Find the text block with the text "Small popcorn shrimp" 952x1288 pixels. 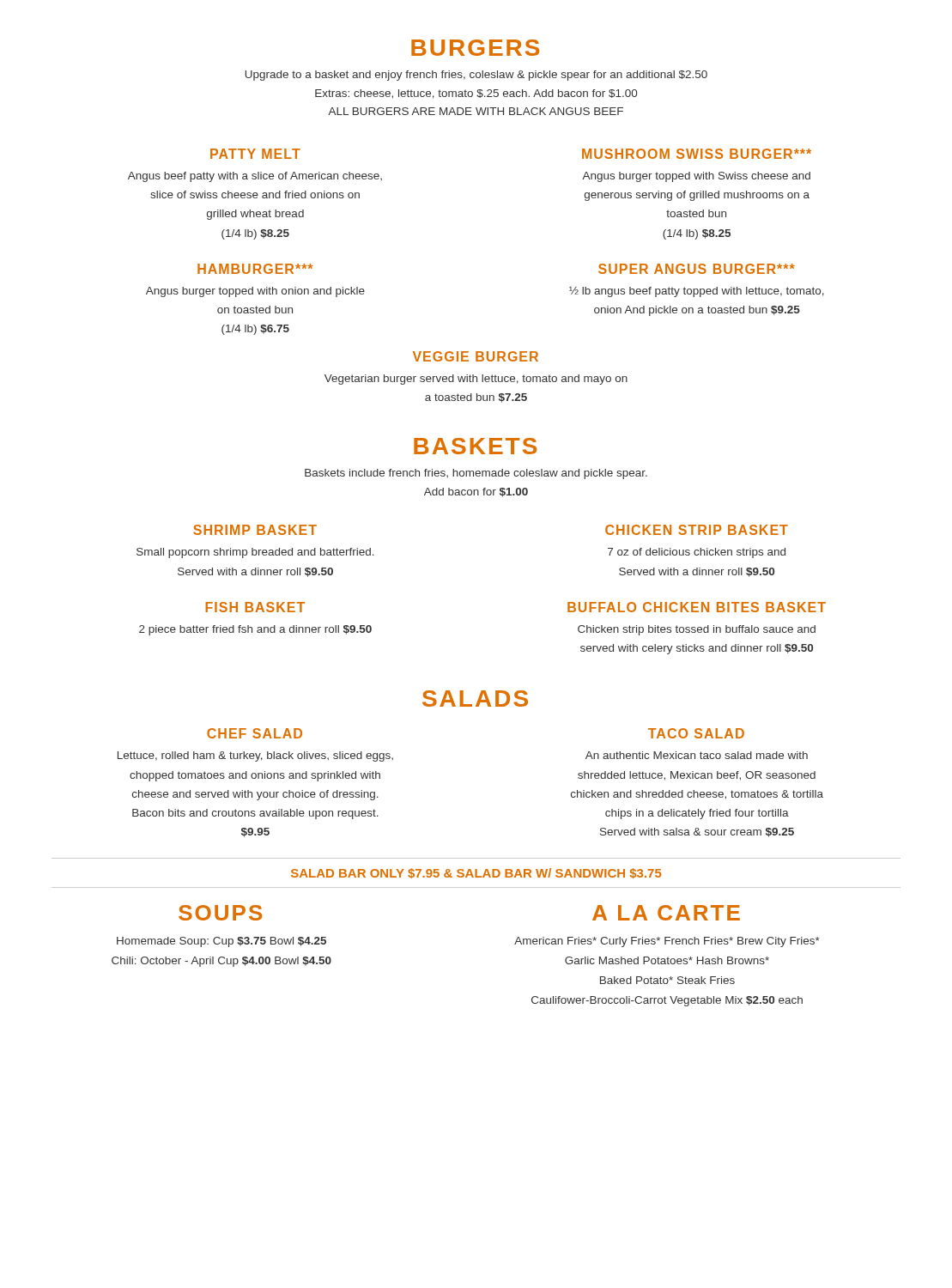click(255, 562)
